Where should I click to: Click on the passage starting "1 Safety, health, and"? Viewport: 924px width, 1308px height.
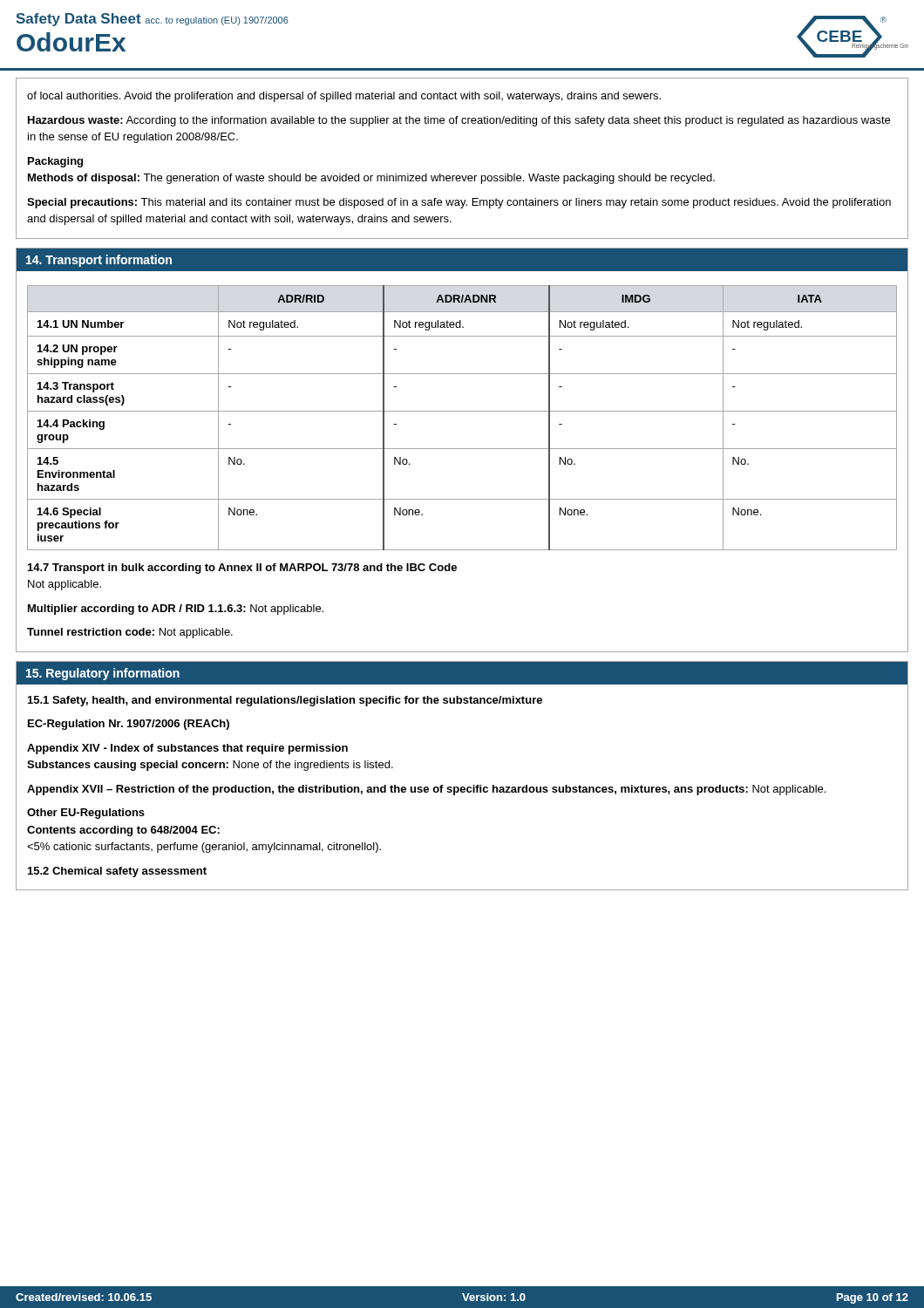point(285,699)
